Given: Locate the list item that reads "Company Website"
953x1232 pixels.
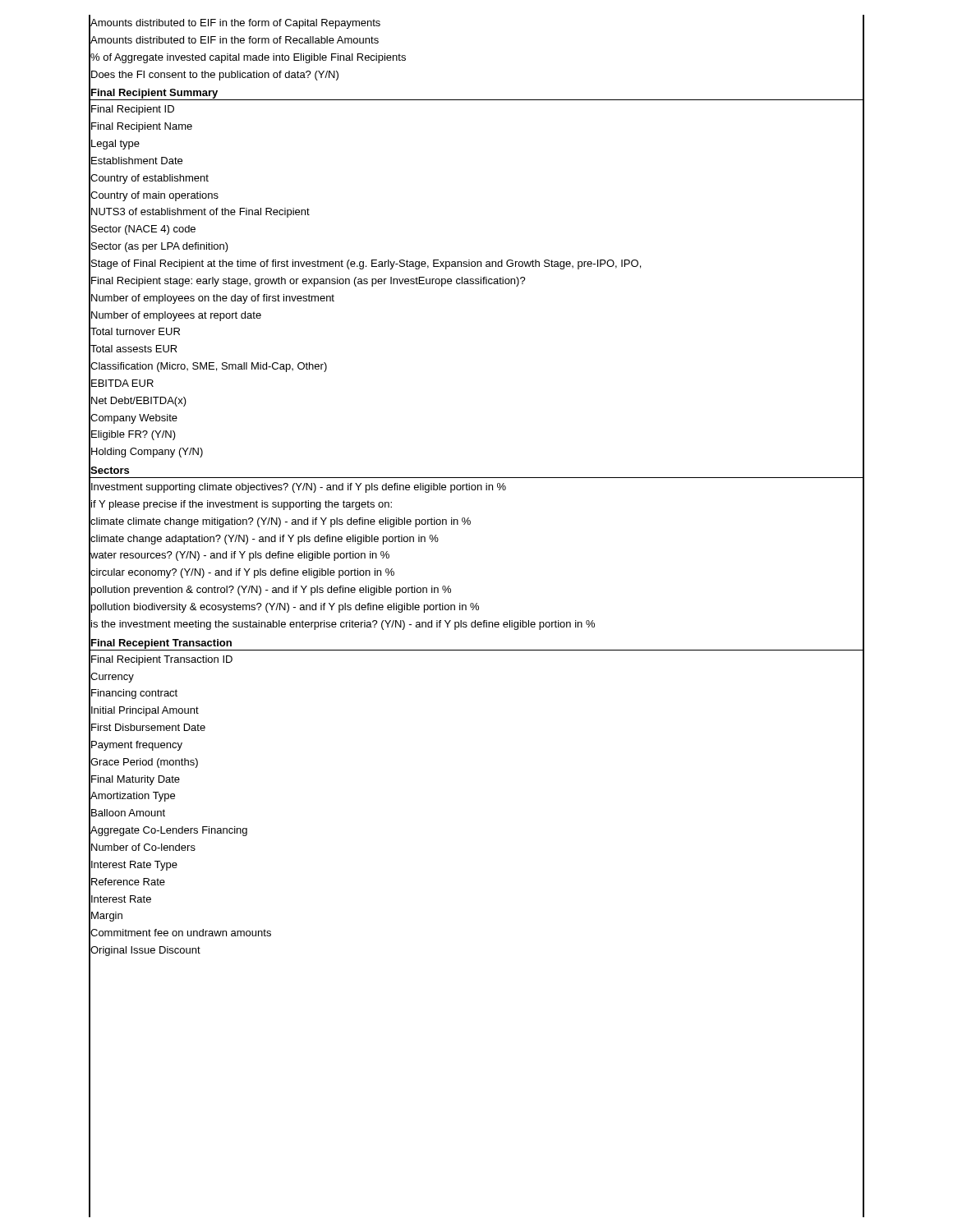Looking at the screenshot, I should point(134,417).
